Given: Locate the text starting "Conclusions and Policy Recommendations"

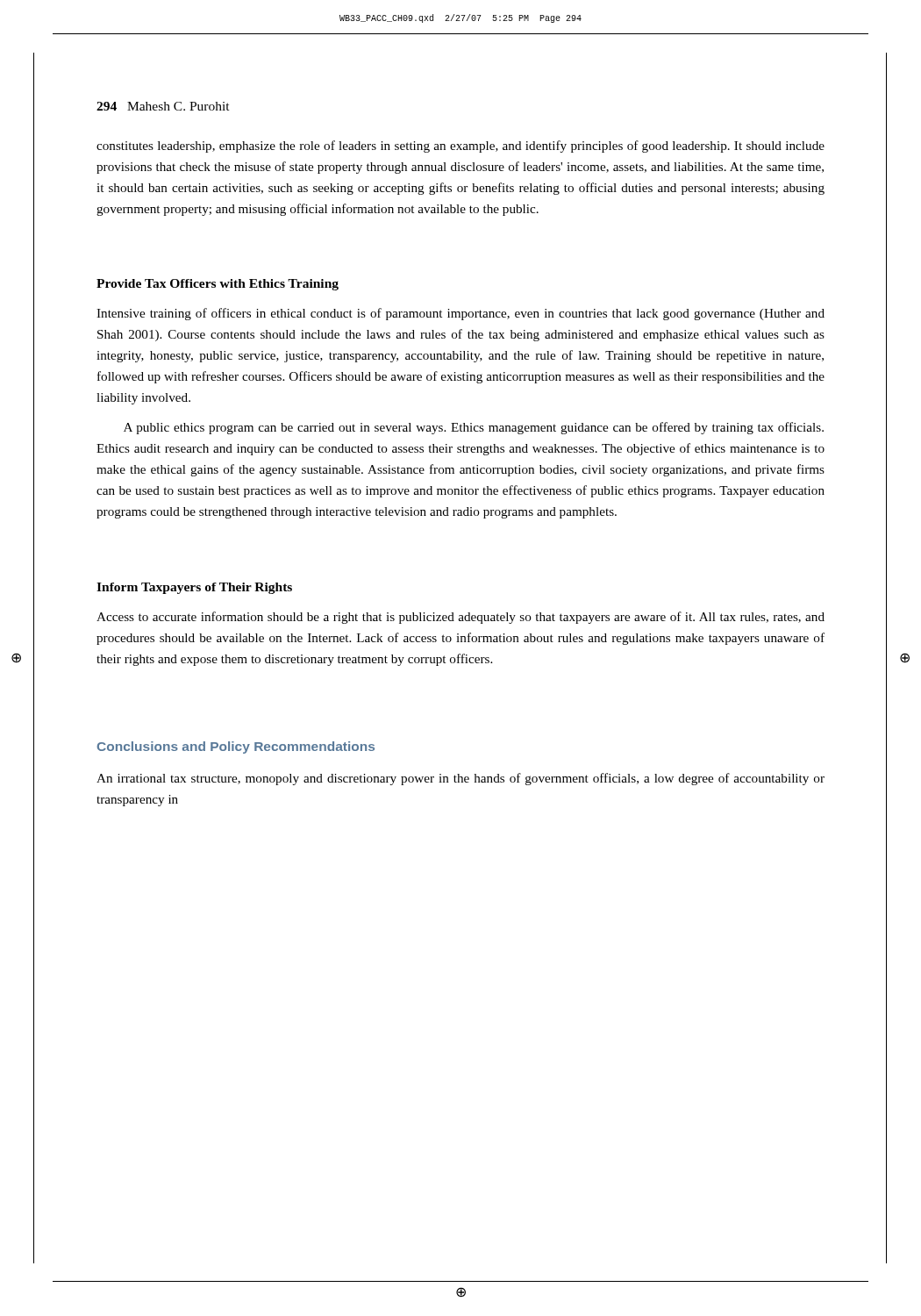Looking at the screenshot, I should [236, 746].
